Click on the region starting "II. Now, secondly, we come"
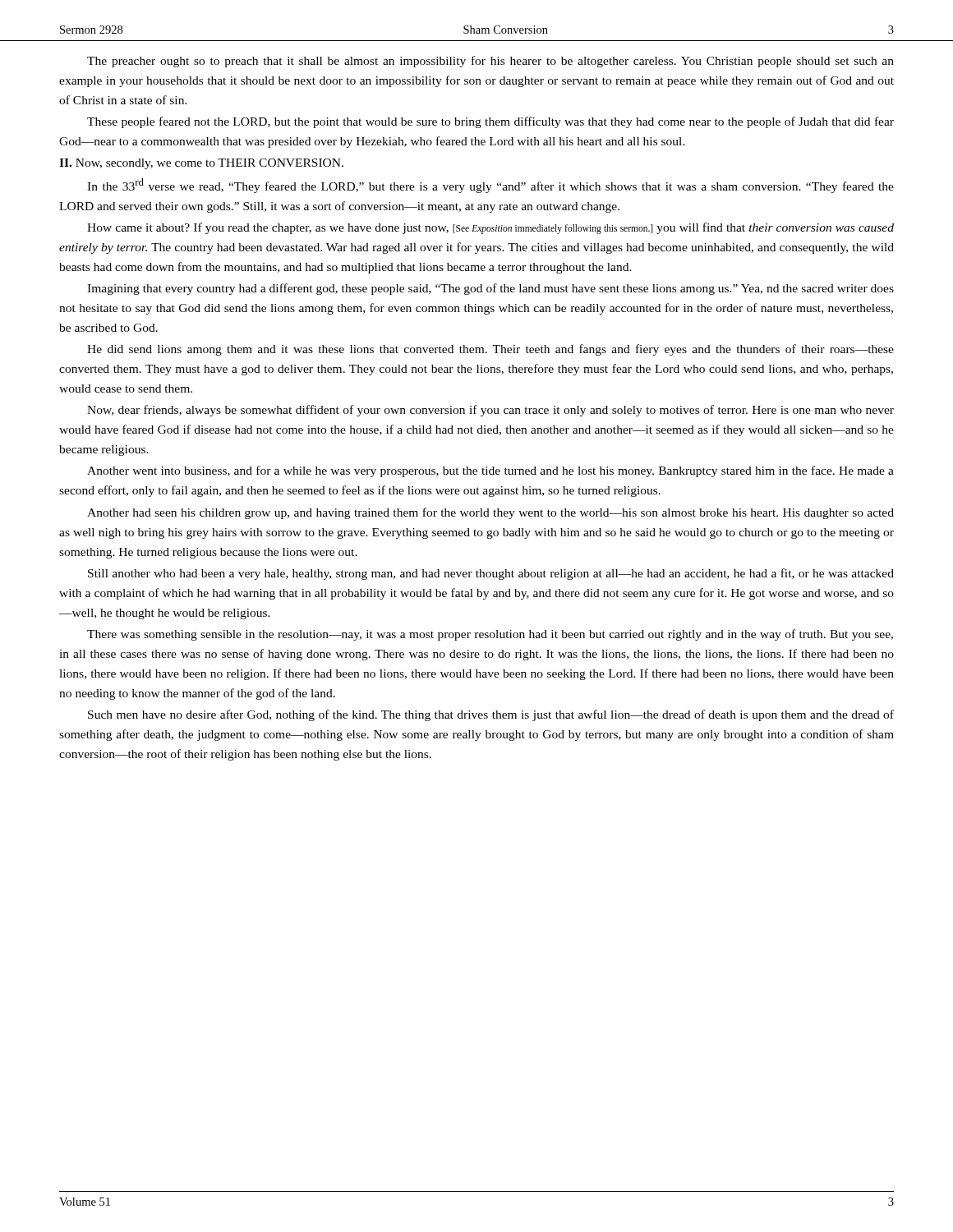The image size is (953, 1232). 201,164
